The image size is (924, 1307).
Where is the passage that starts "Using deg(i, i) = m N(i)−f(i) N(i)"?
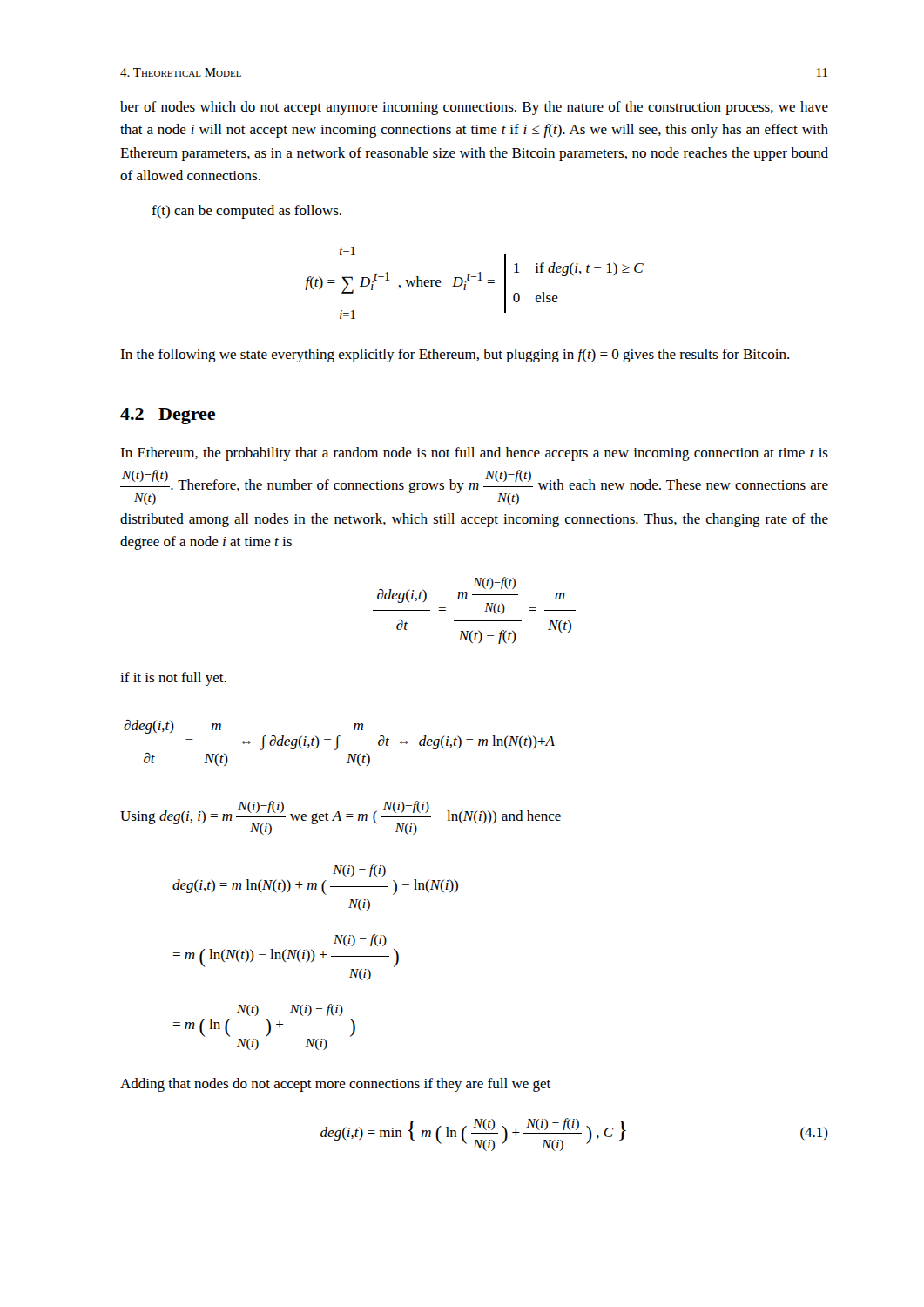click(341, 817)
